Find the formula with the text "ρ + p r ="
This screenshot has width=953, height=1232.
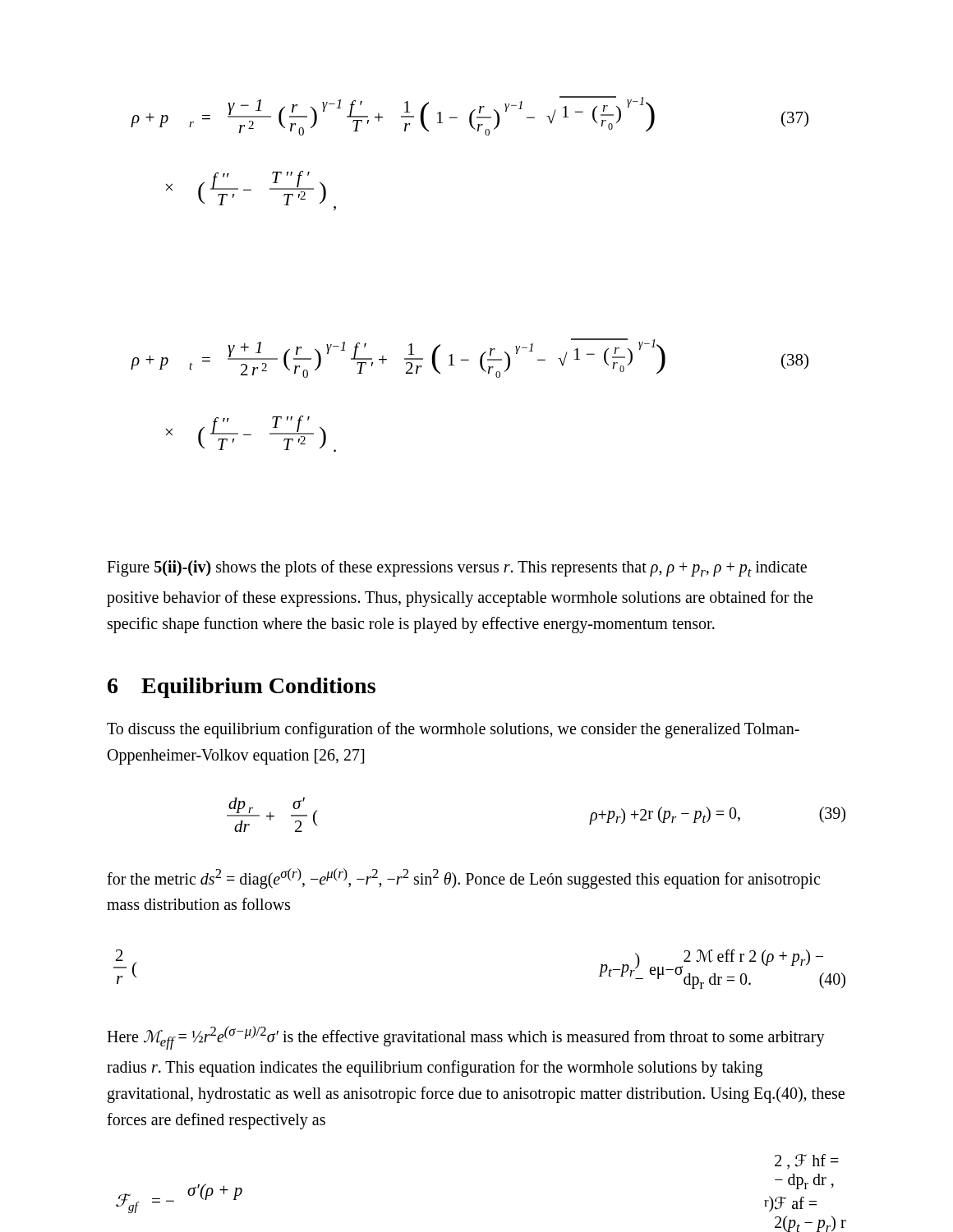point(470,116)
